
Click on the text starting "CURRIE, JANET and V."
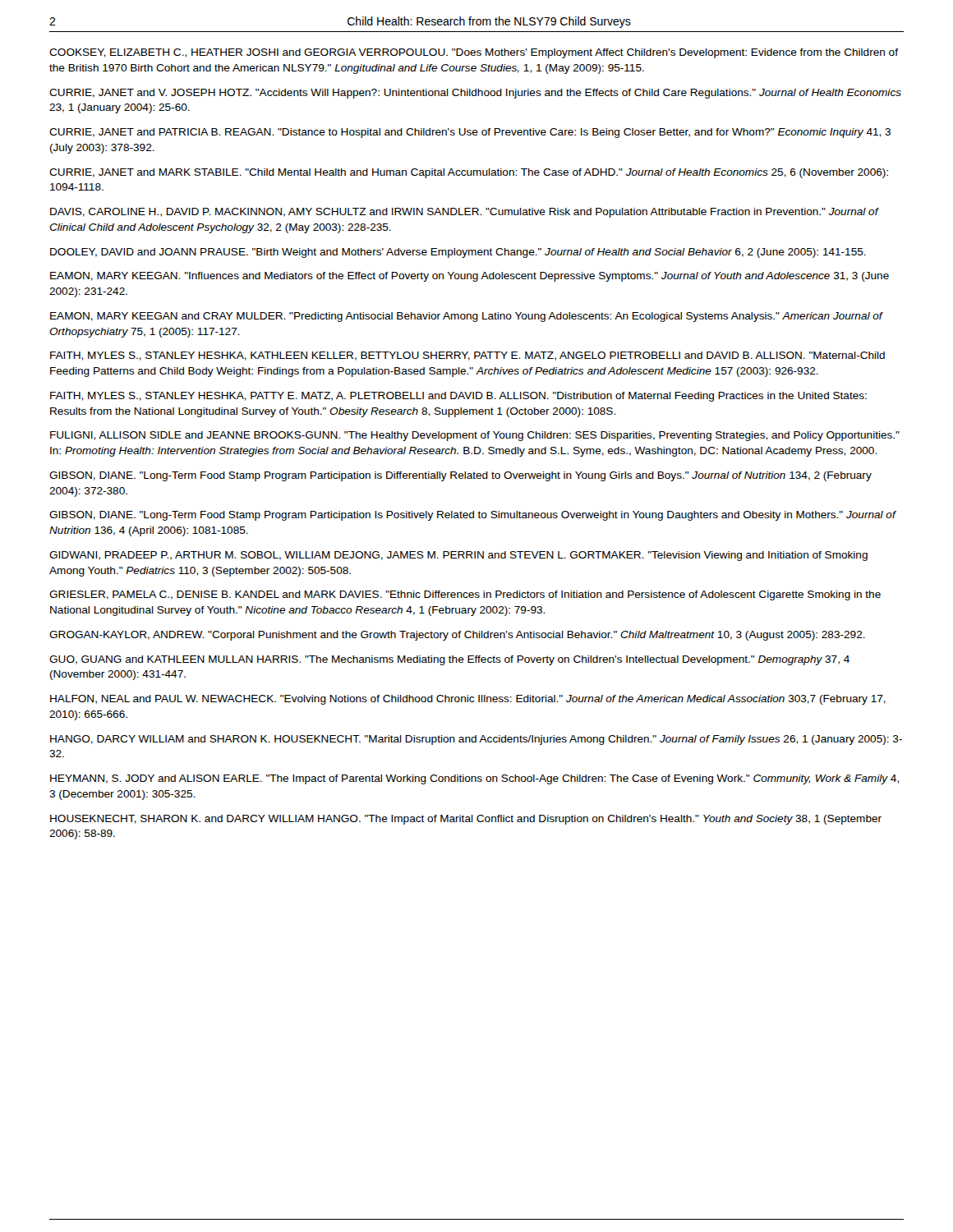[475, 100]
